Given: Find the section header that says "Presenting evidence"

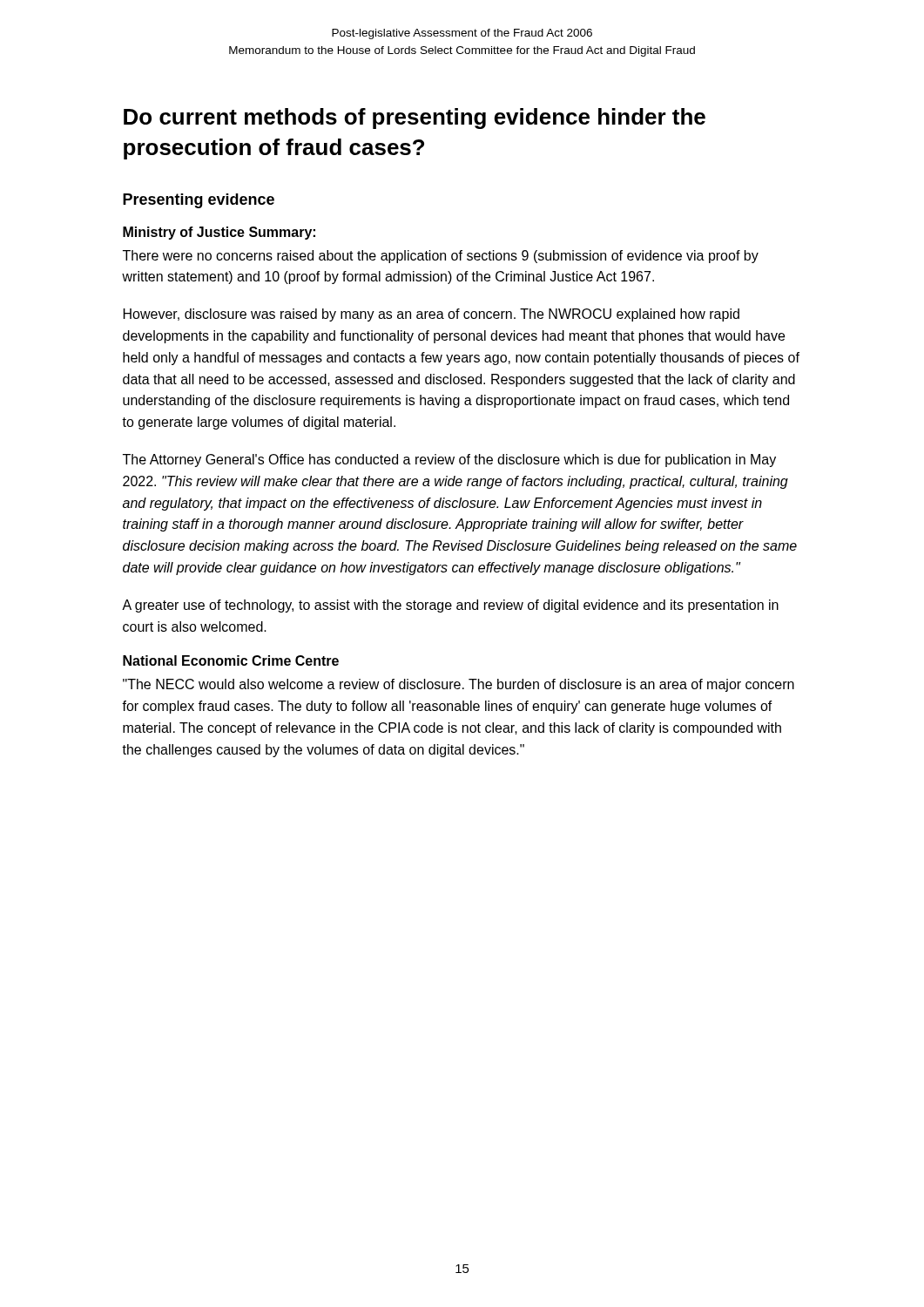Looking at the screenshot, I should (x=199, y=199).
